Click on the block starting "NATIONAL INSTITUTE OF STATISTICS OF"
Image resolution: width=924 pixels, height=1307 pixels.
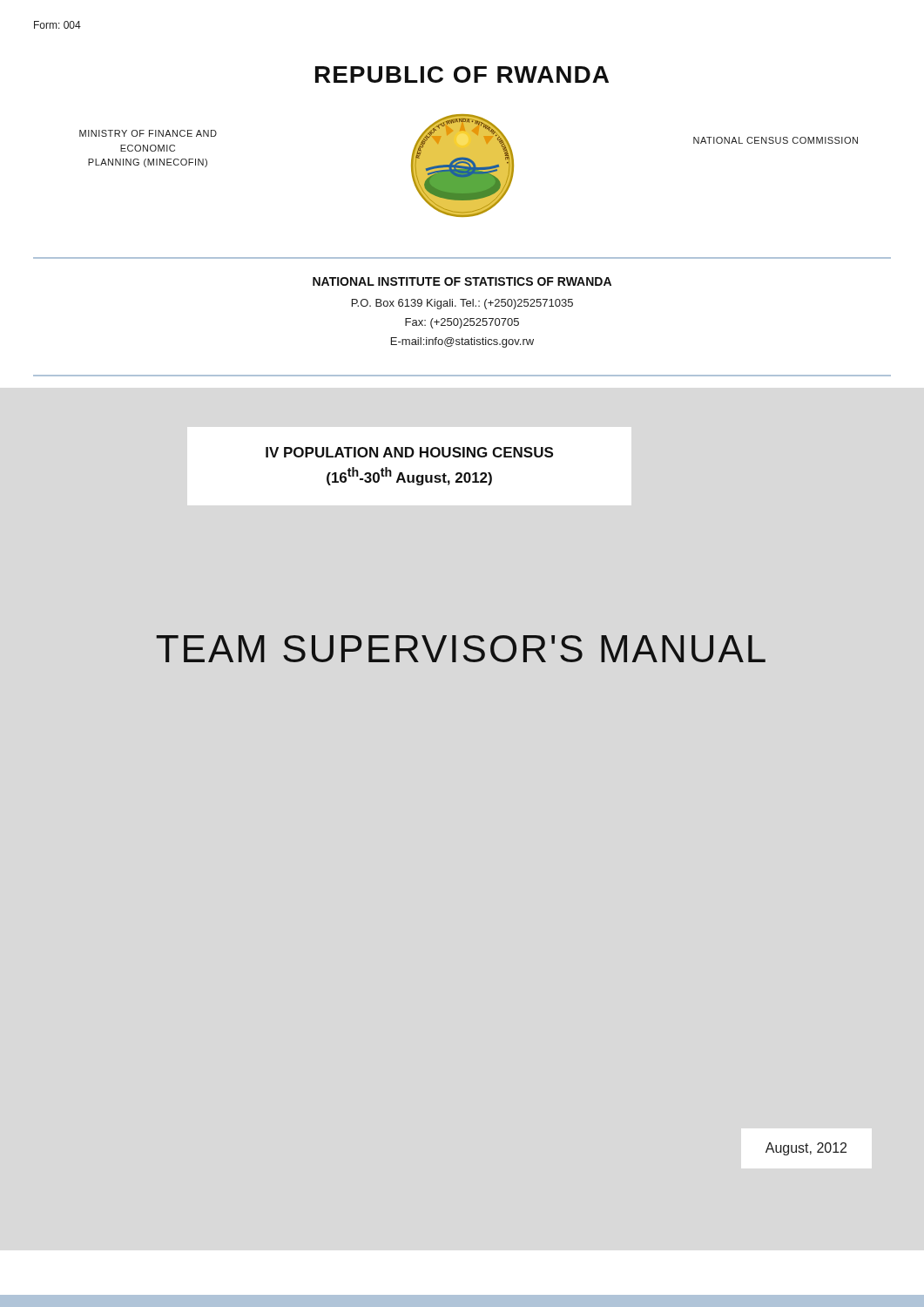point(462,281)
